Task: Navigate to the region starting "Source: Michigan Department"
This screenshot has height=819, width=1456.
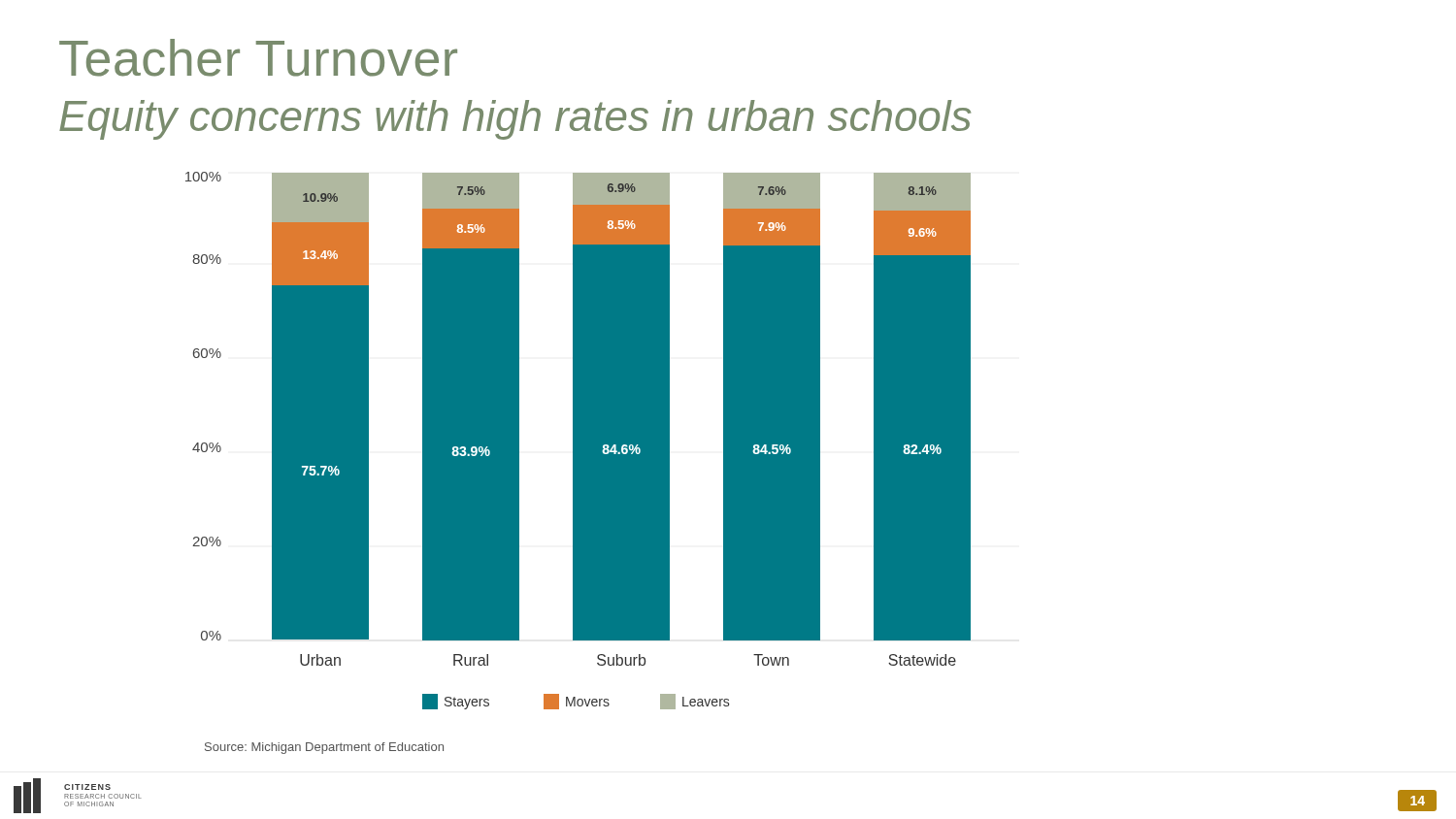Action: (x=324, y=747)
